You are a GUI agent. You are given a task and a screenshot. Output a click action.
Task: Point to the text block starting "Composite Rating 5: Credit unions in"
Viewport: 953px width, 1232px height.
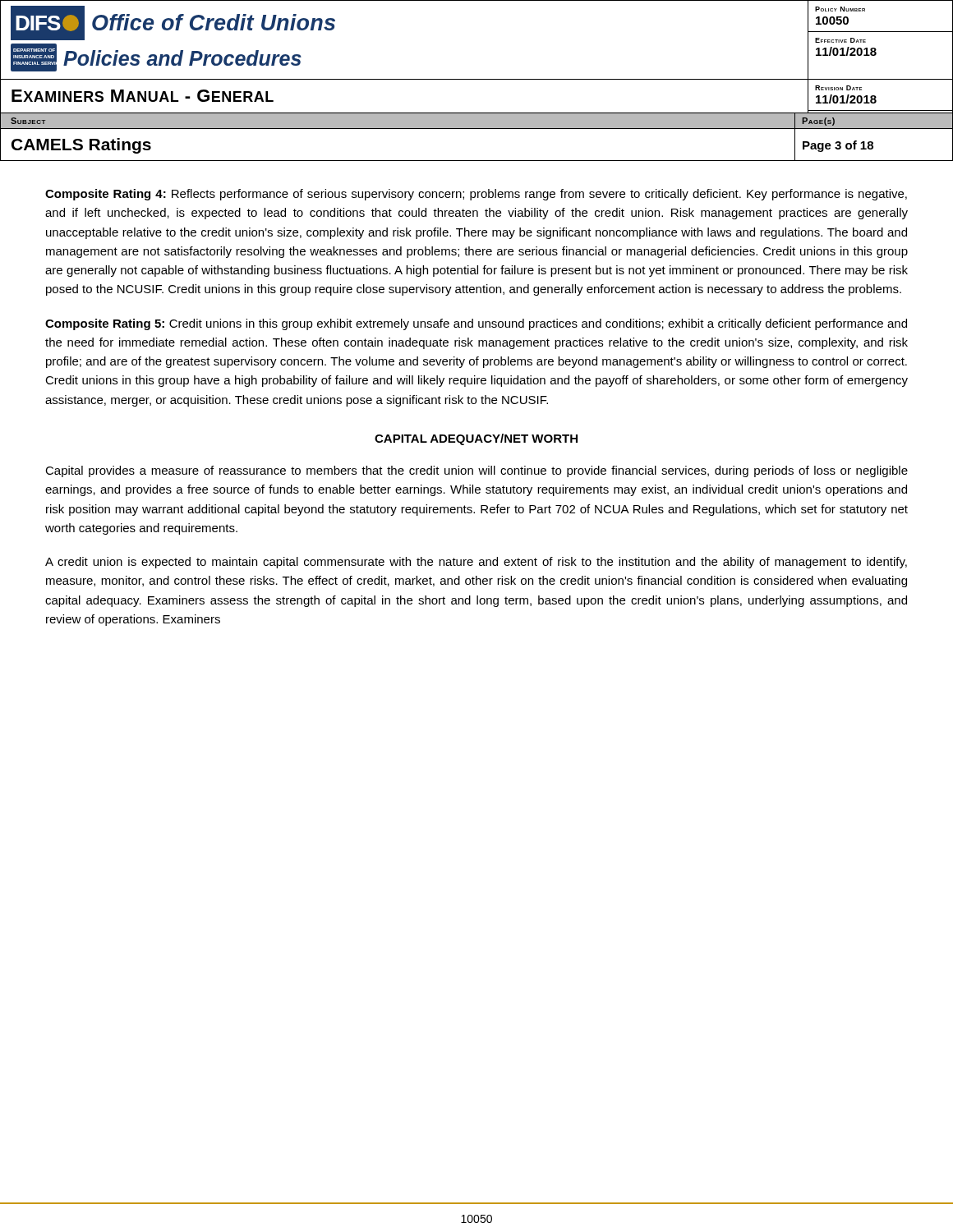coord(476,361)
